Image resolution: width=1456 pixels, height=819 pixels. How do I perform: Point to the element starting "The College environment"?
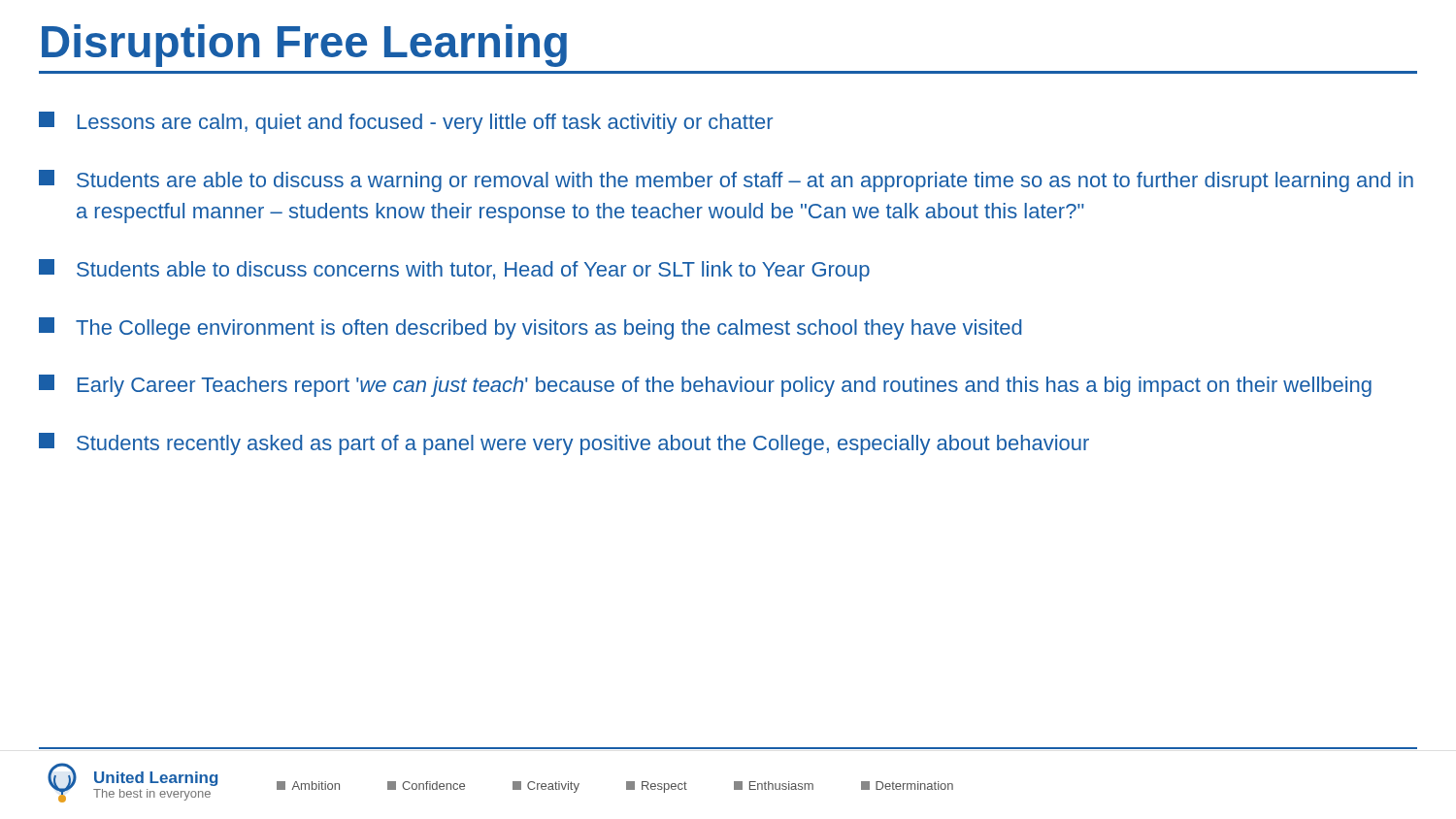728,328
